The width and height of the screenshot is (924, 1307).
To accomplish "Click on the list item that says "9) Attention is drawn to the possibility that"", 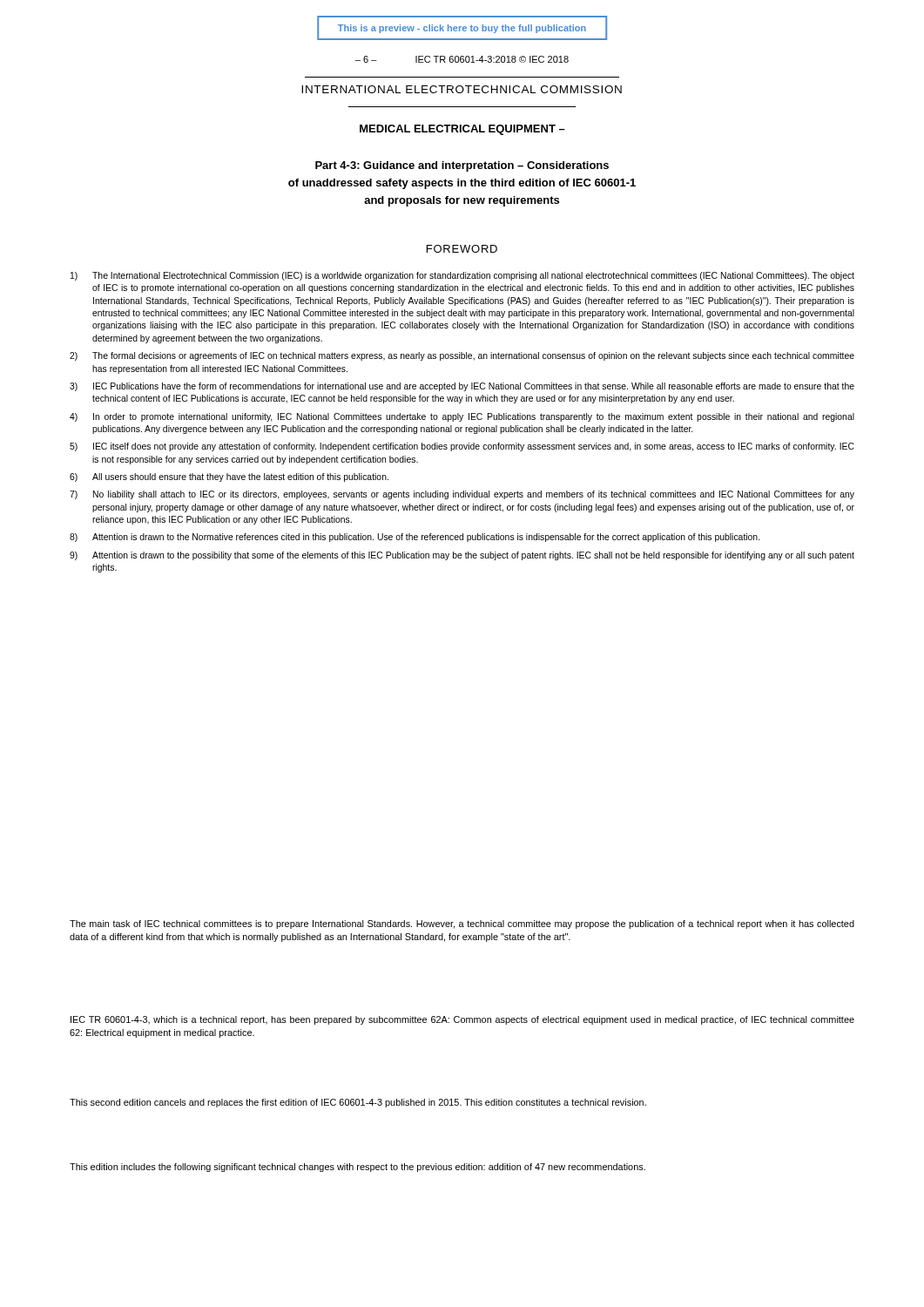I will point(462,562).
